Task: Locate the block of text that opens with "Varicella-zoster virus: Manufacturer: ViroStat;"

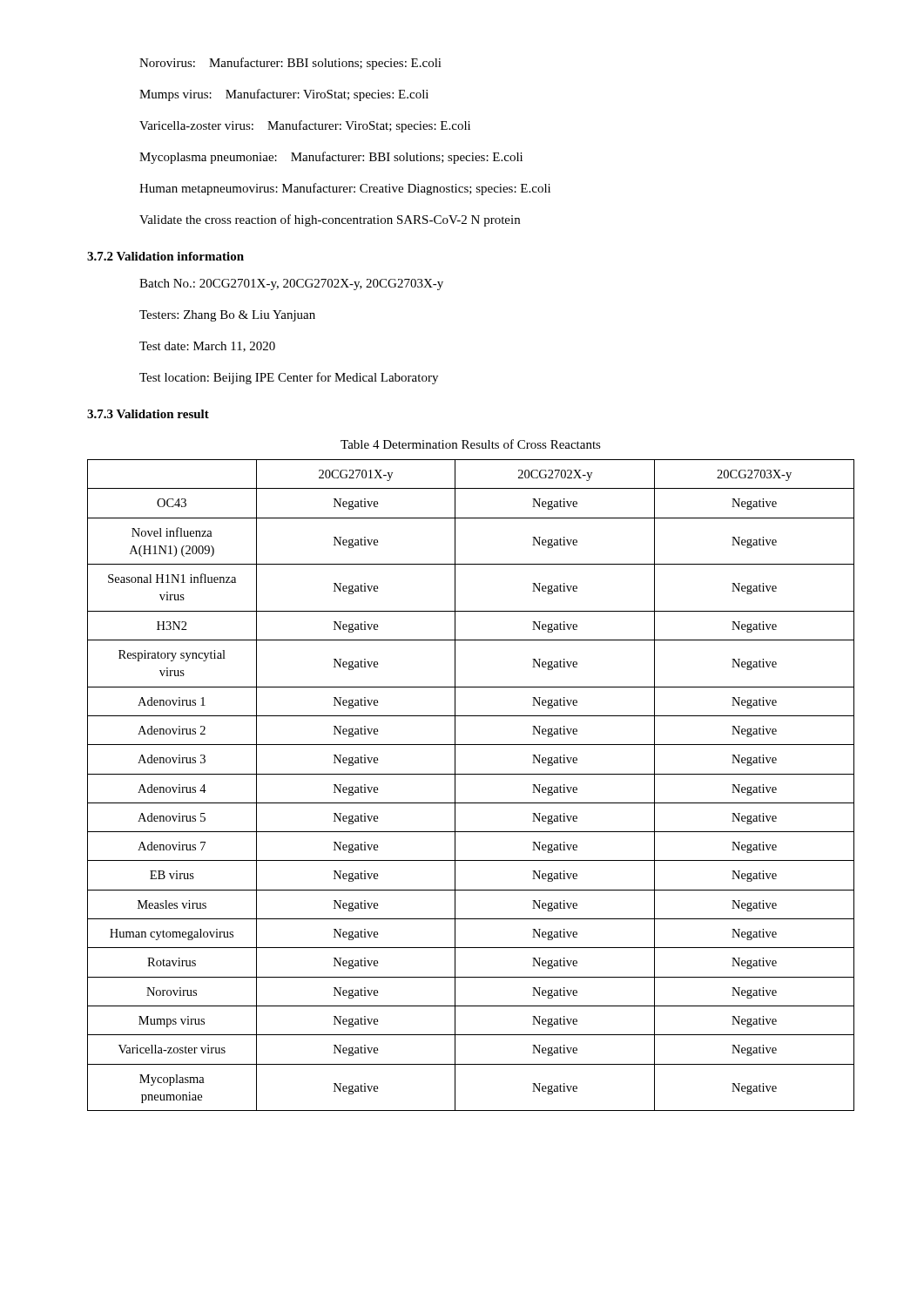Action: click(x=305, y=125)
